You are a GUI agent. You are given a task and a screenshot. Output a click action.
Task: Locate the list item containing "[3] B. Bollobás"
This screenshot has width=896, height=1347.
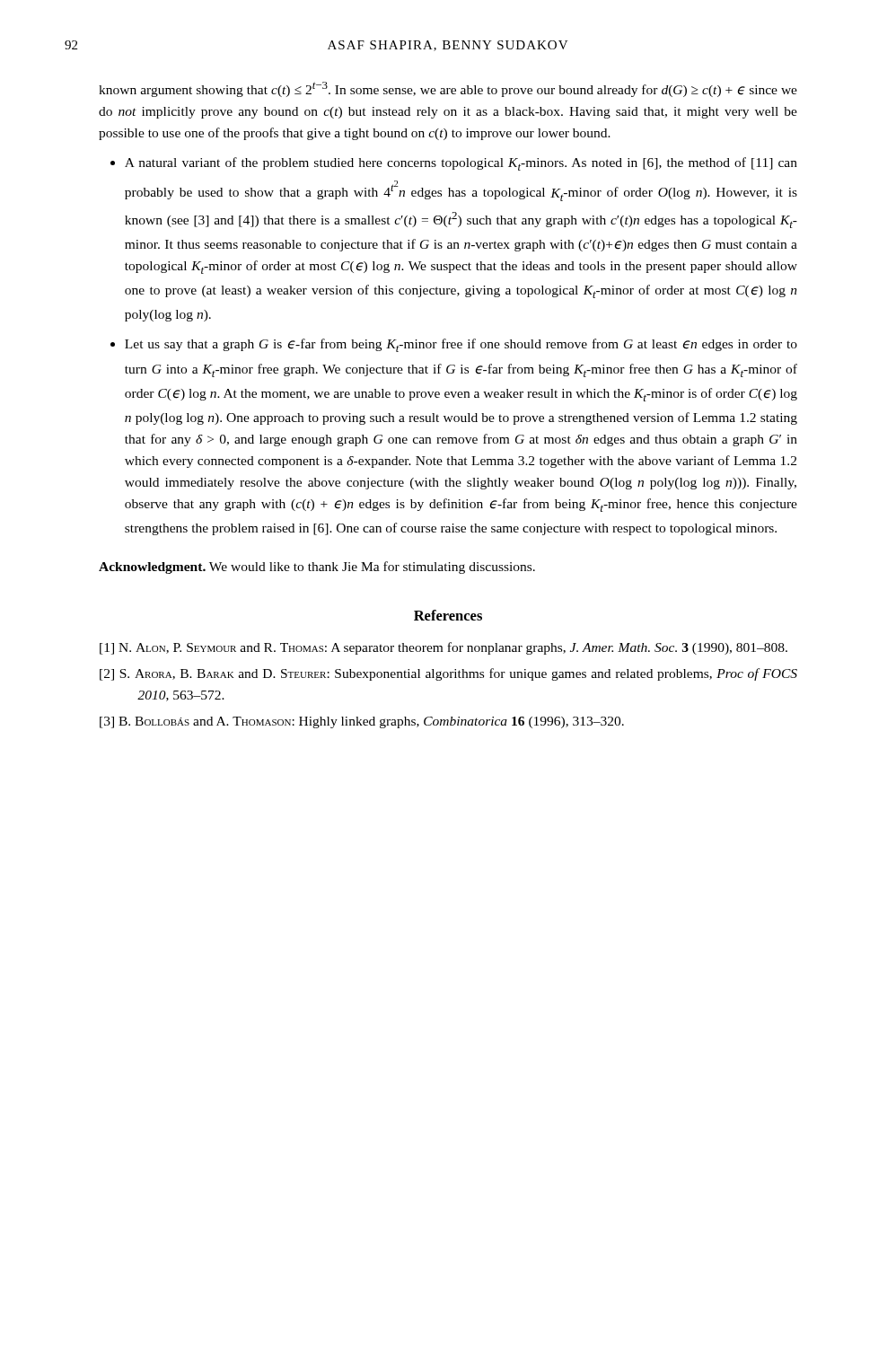click(x=362, y=720)
